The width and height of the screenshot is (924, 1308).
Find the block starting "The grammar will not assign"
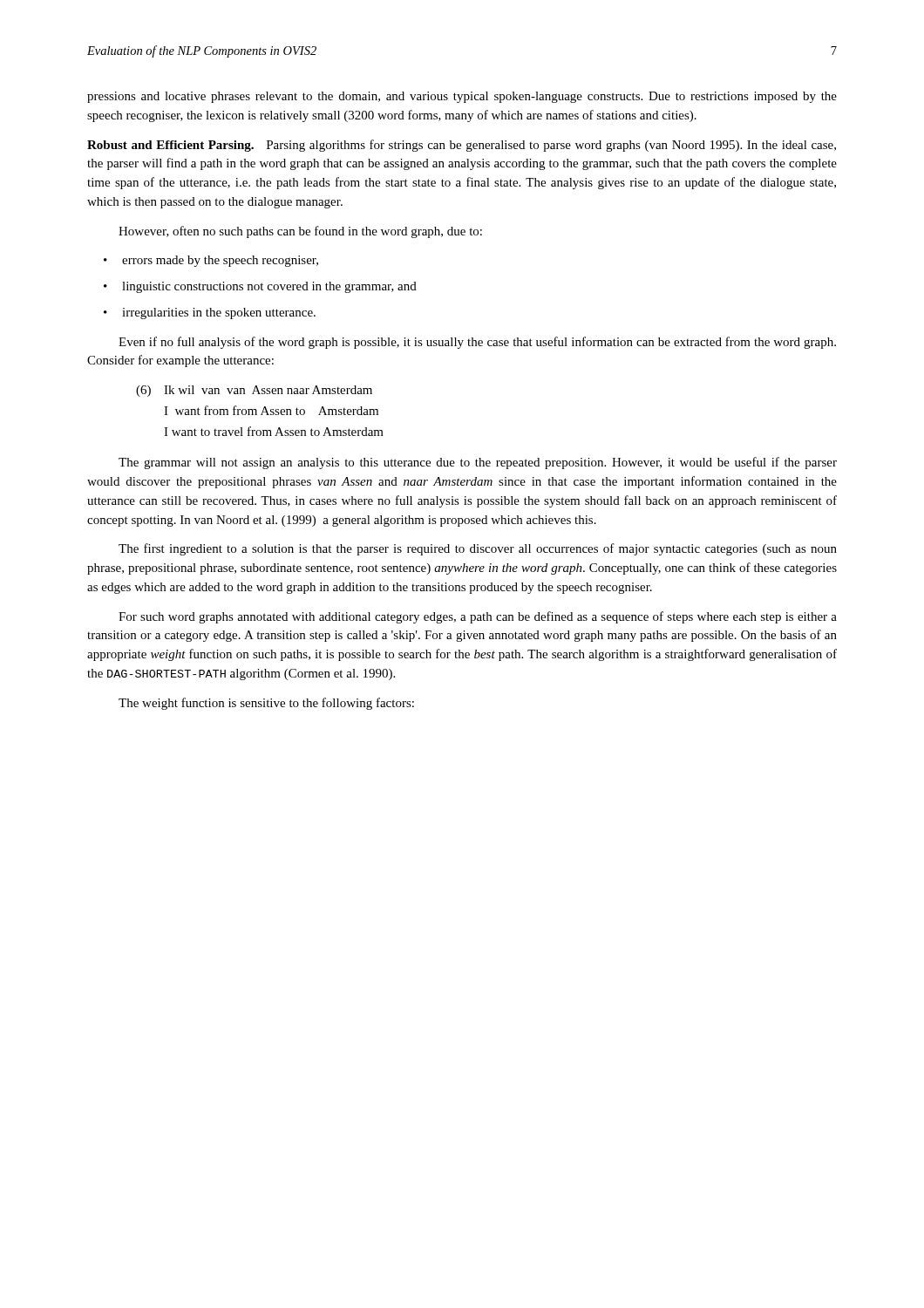[x=462, y=492]
